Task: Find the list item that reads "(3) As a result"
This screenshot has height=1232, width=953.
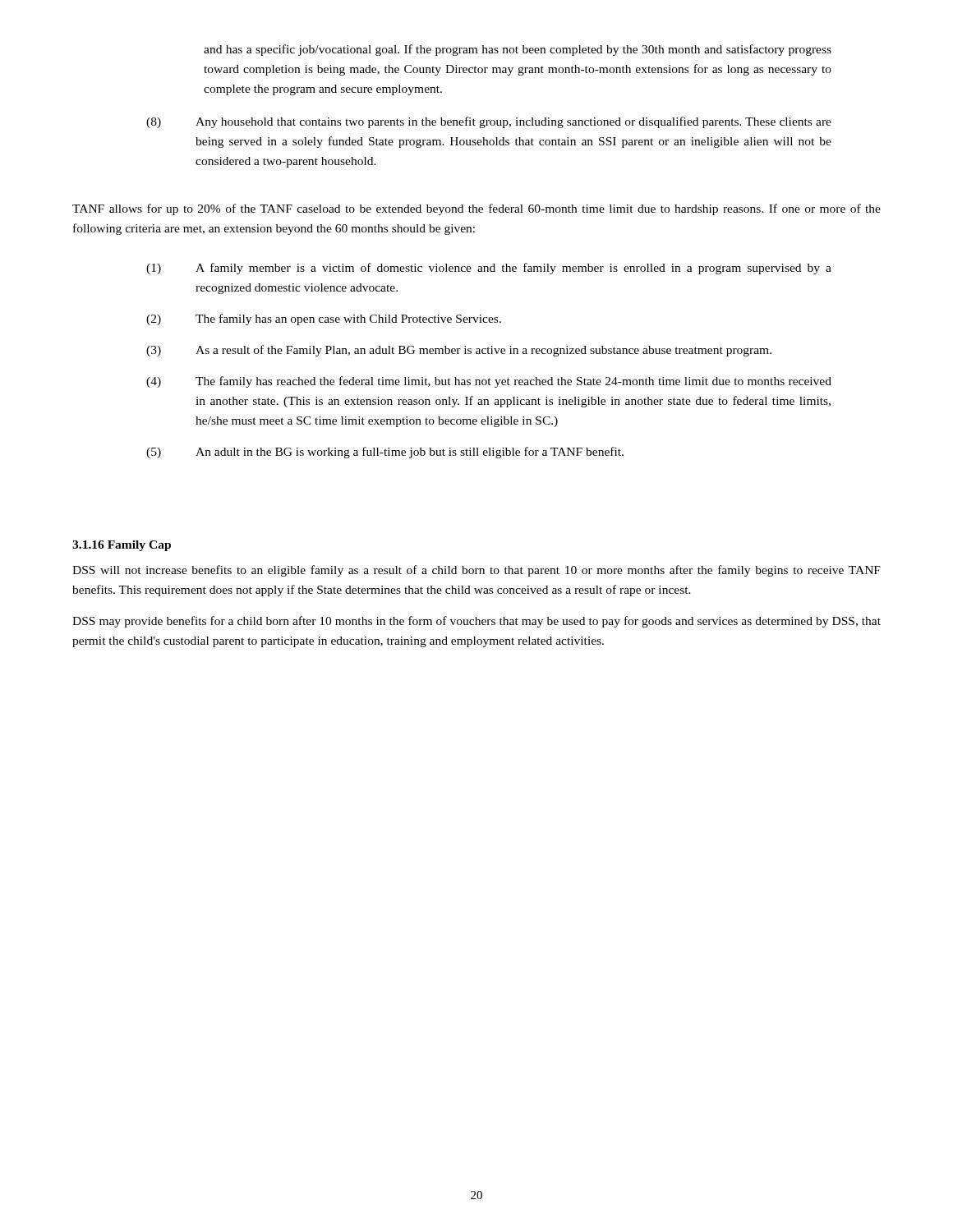Action: [x=485, y=350]
